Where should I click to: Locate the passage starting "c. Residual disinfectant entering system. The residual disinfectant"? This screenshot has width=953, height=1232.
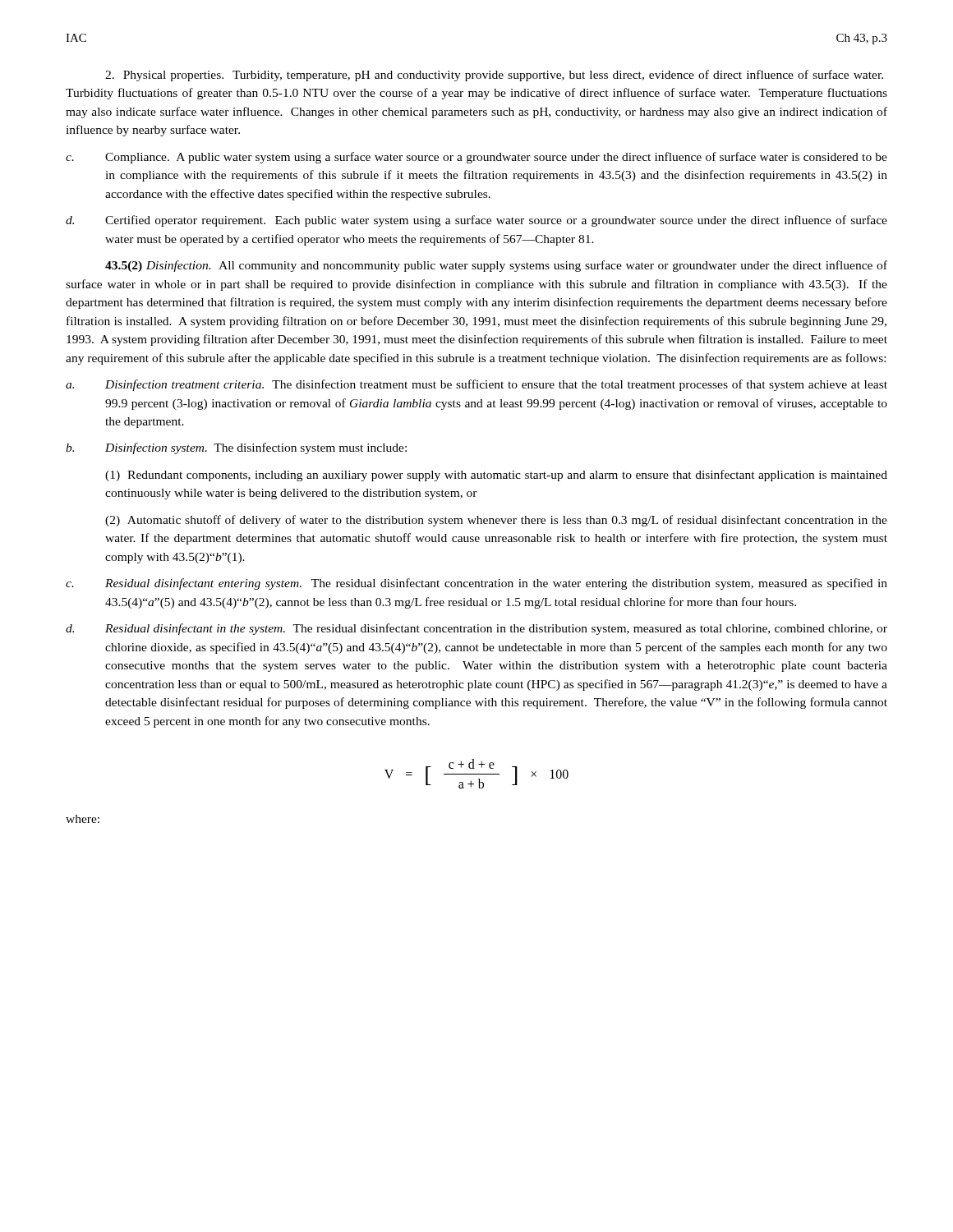[x=476, y=593]
